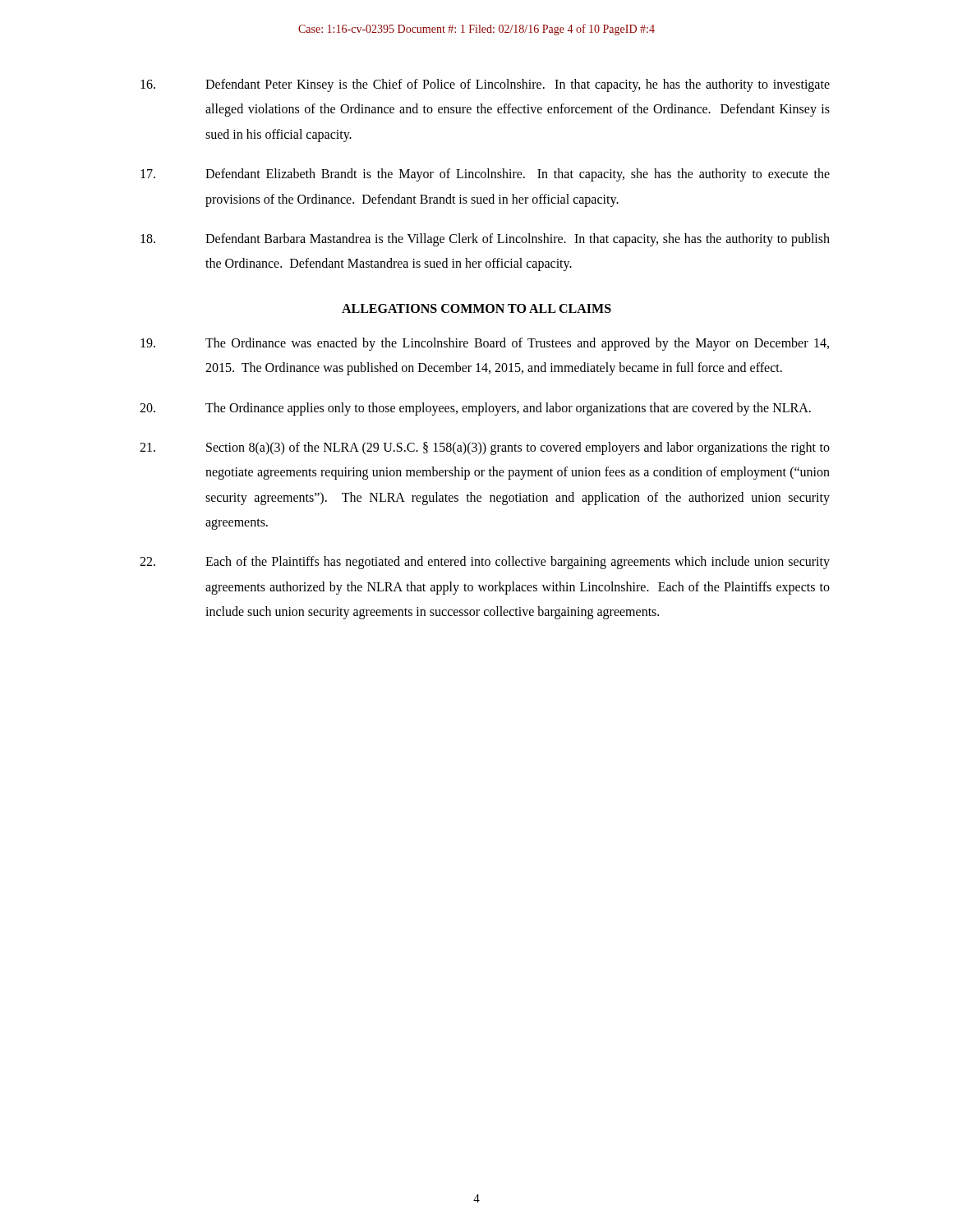Locate the text block that reads "Defendant Barbara Mastandrea is the"

(x=476, y=252)
